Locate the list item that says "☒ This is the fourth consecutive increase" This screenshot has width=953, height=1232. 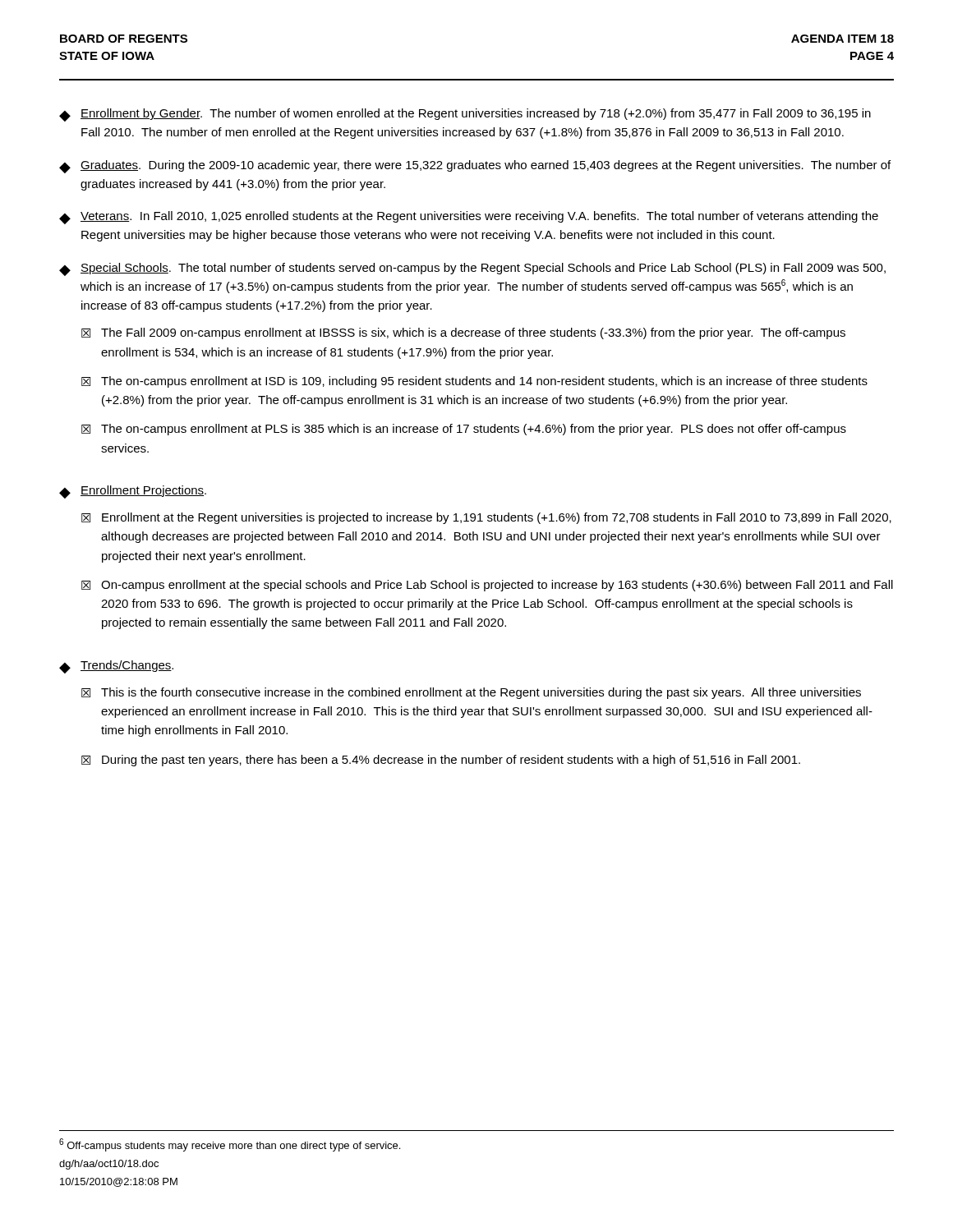[x=487, y=711]
